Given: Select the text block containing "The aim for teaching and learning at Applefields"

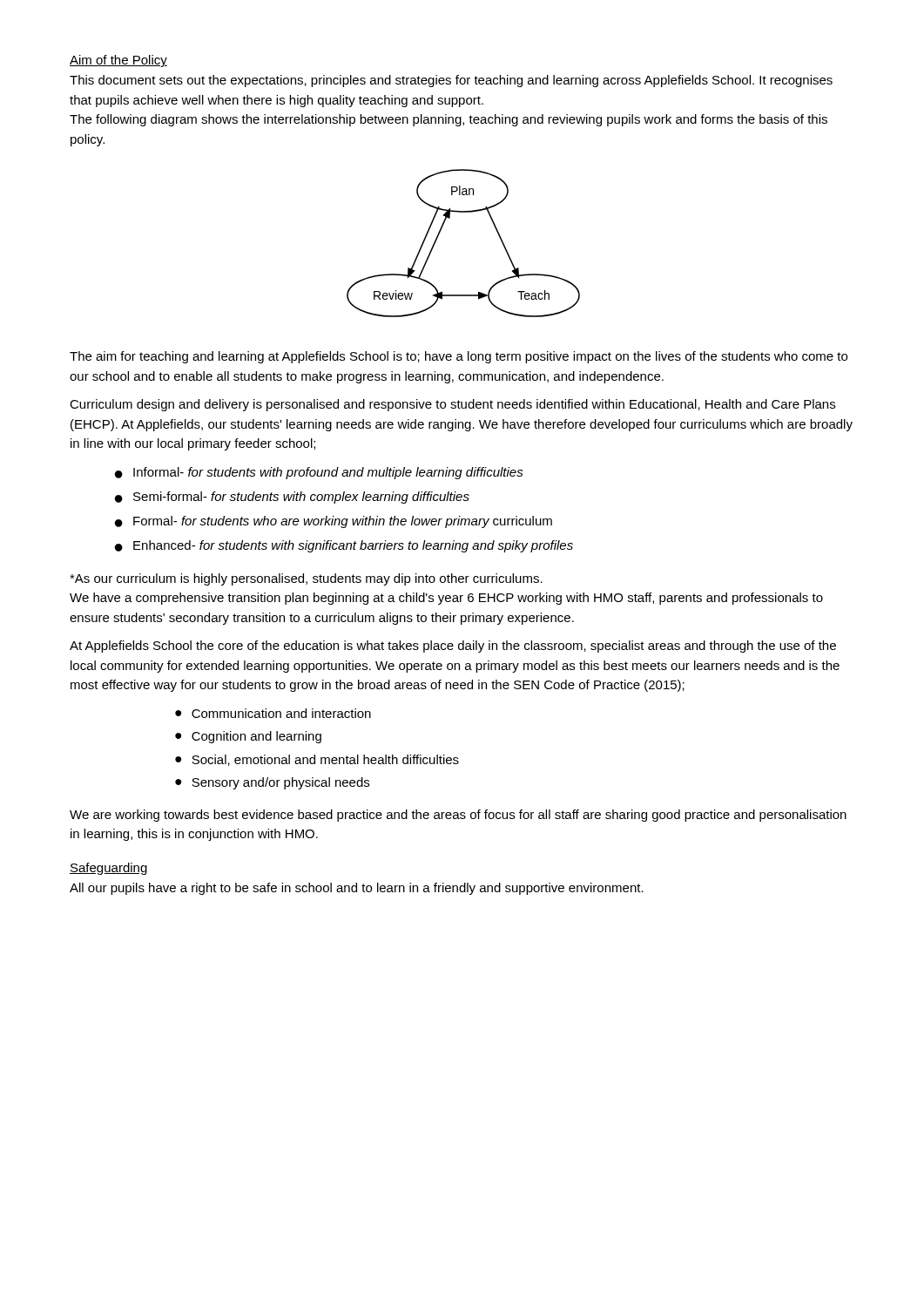Looking at the screenshot, I should [x=459, y=366].
